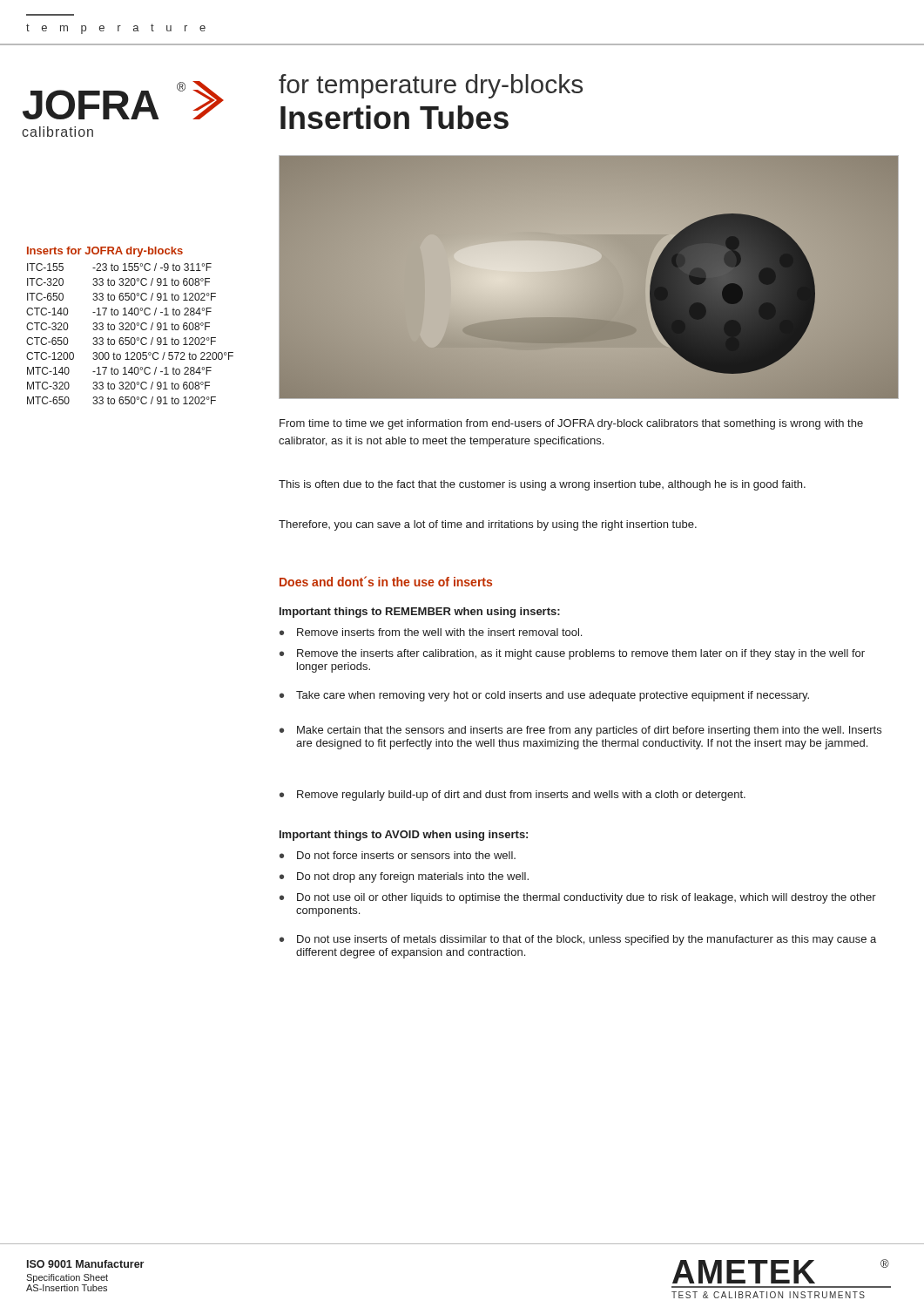Point to the region starting "• Remove regularly build-up of dirt and dust"

coord(512,796)
